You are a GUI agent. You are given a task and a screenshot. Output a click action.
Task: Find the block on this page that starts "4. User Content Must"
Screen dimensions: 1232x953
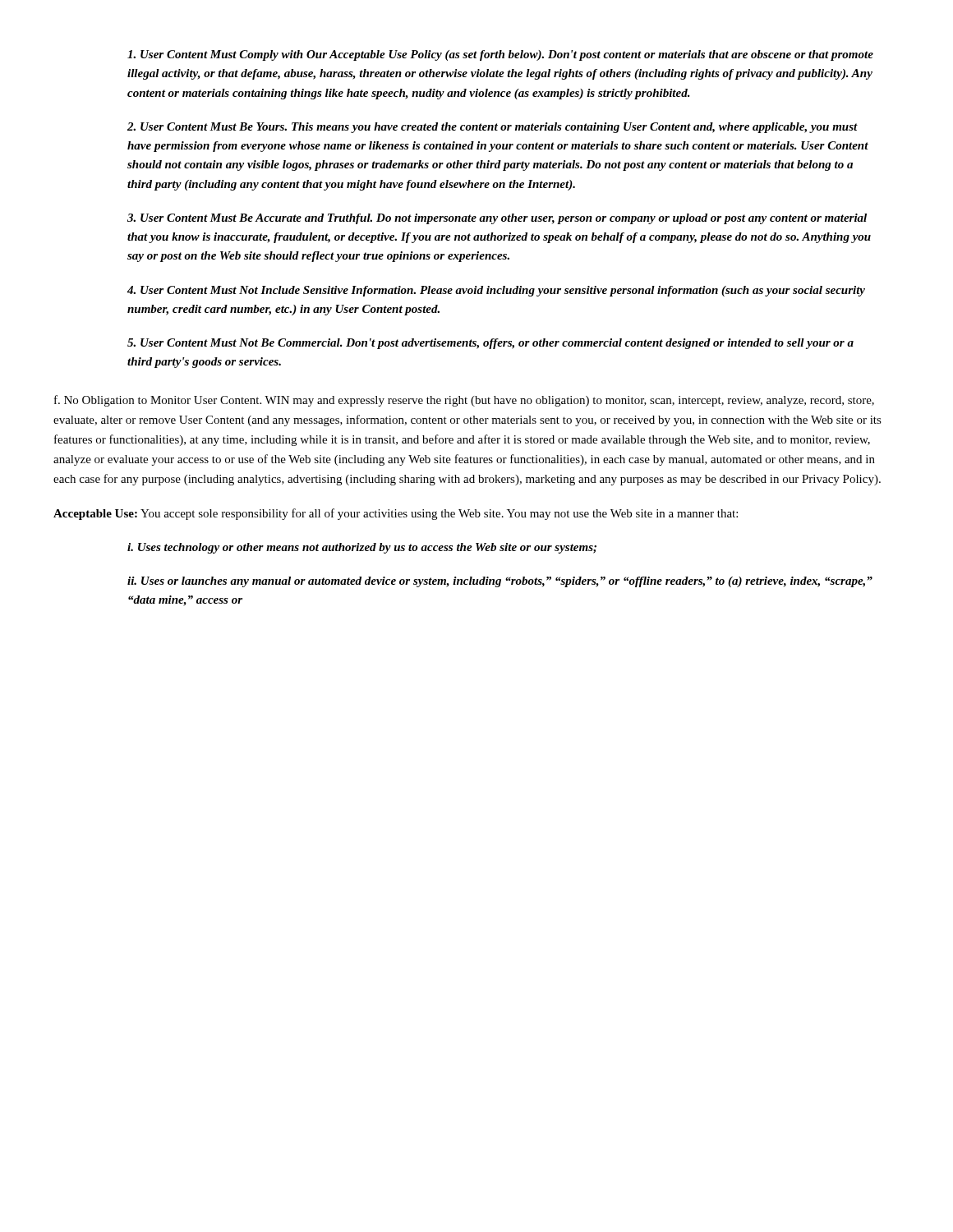(496, 299)
